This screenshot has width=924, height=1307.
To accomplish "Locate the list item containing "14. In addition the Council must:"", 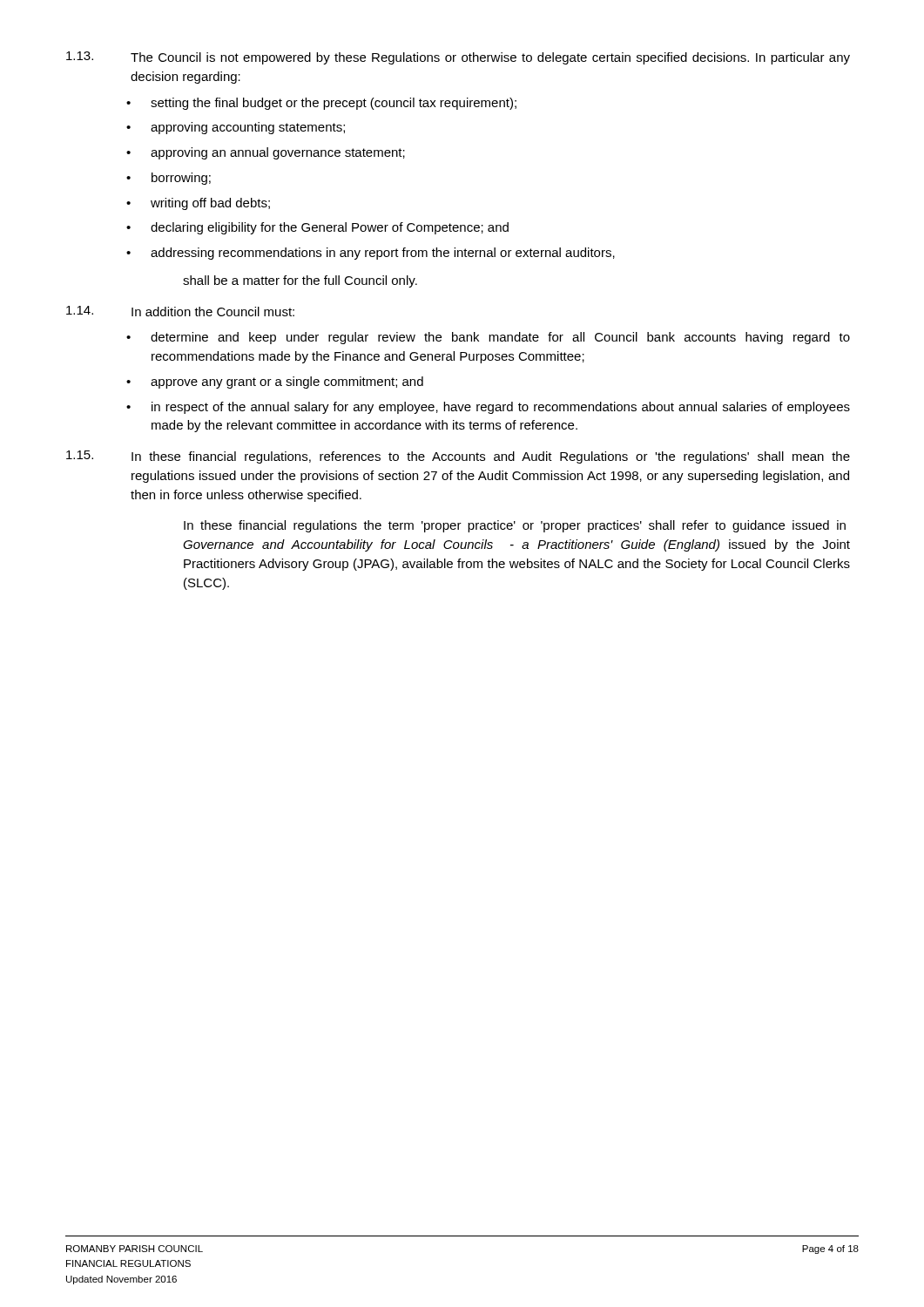I will click(180, 311).
